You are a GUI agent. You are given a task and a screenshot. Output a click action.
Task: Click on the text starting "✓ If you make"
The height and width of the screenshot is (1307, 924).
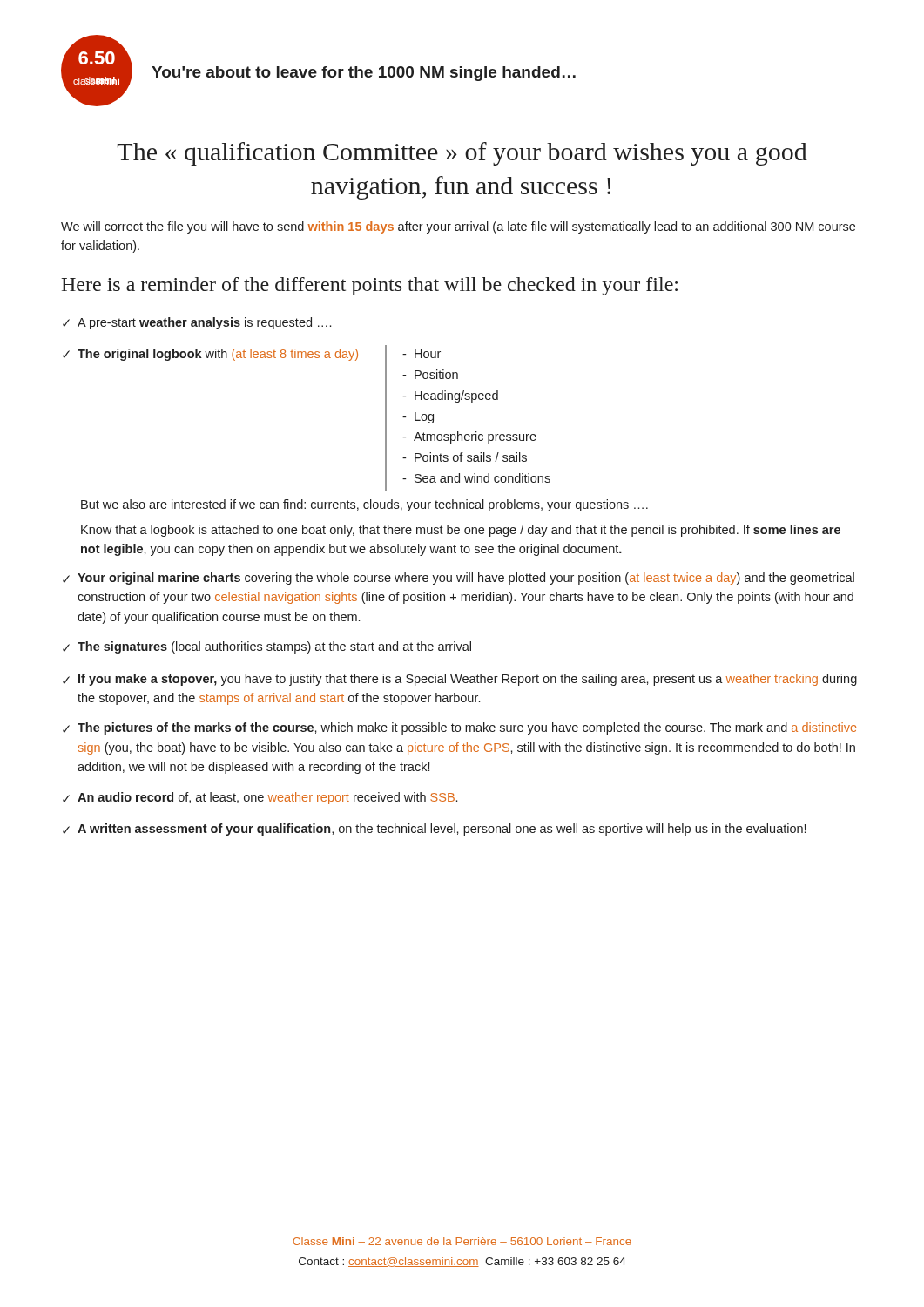(462, 688)
